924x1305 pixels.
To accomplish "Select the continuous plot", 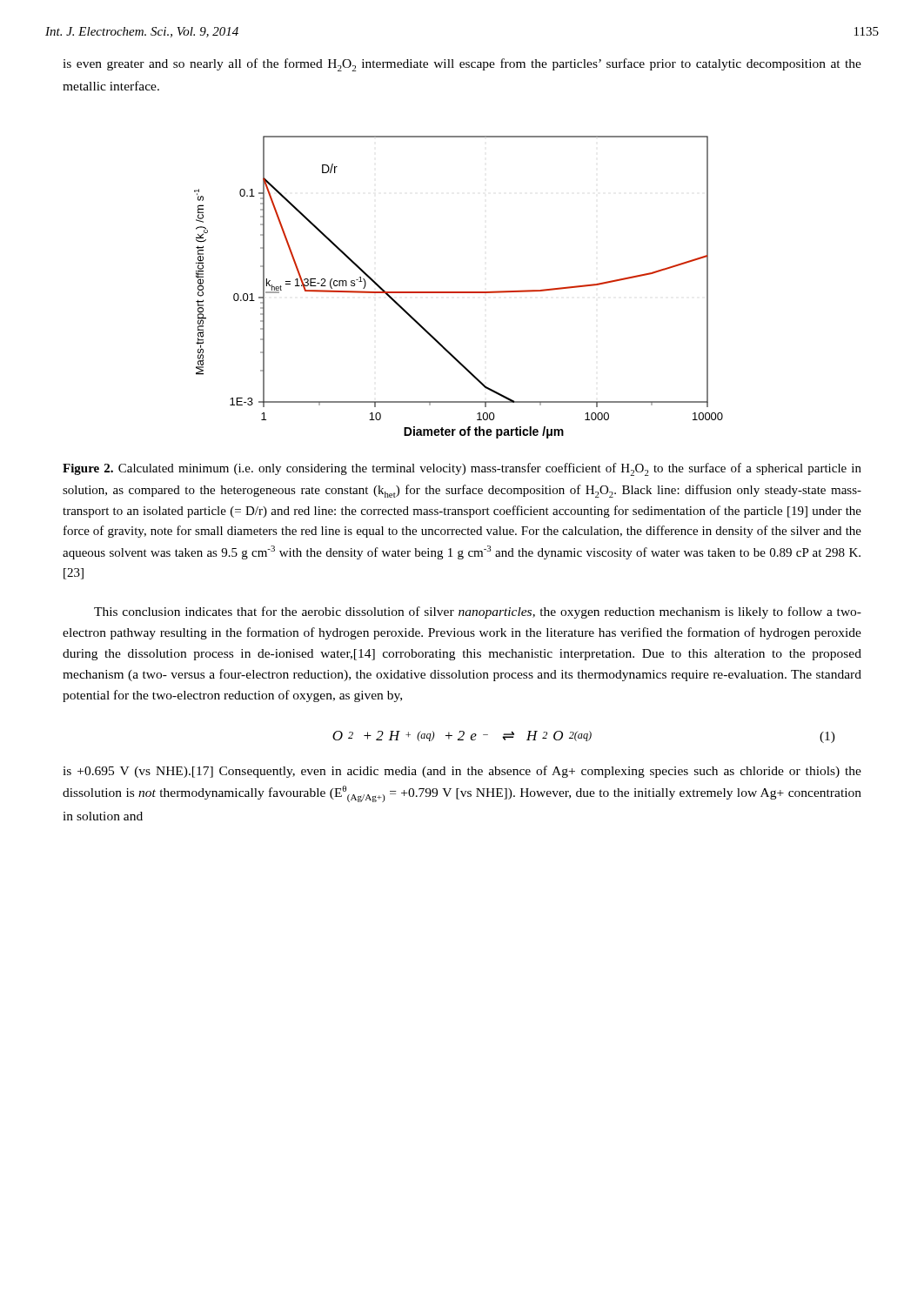I will pyautogui.click(x=462, y=282).
